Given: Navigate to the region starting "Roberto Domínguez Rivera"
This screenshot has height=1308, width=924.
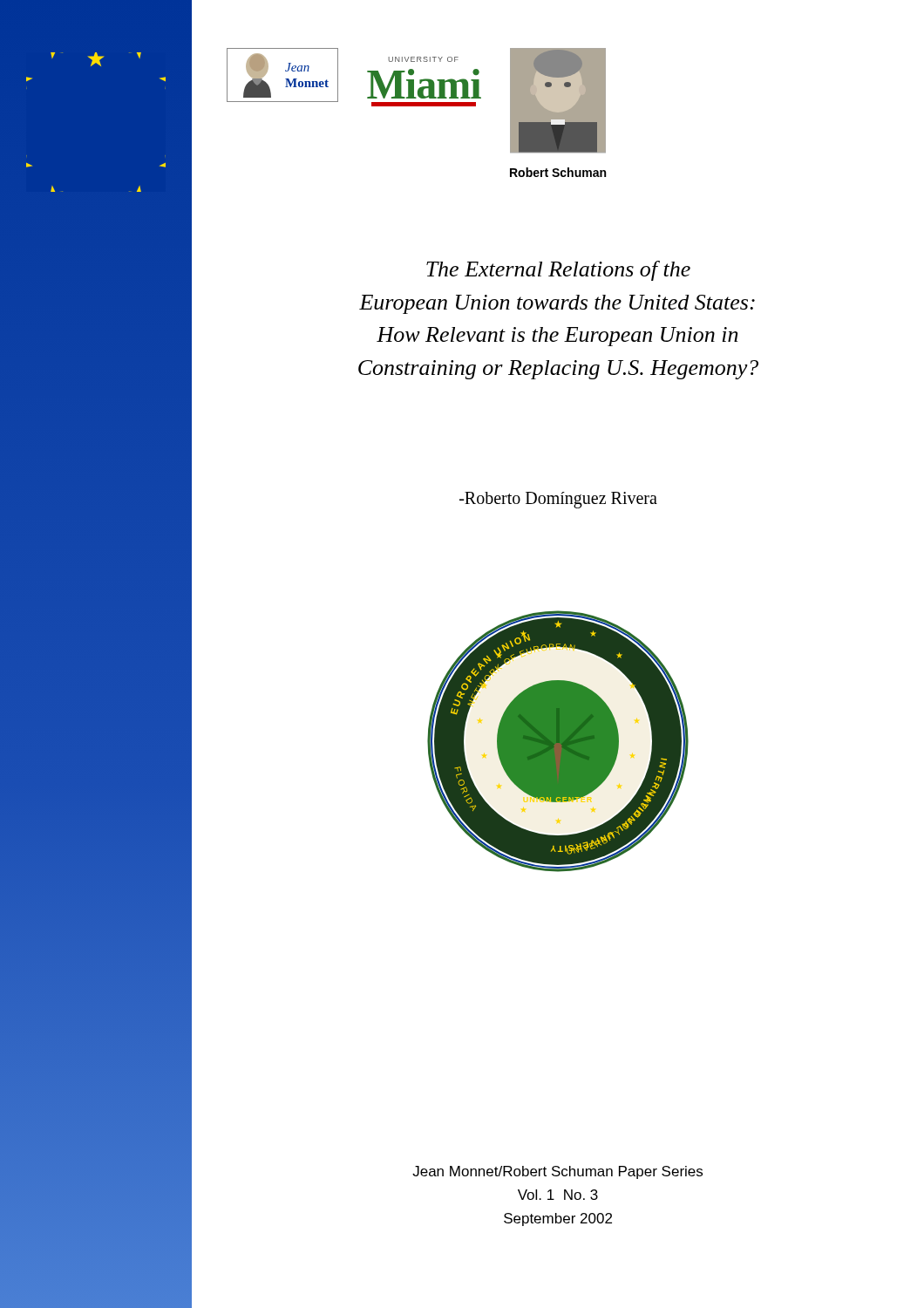Looking at the screenshot, I should (x=558, y=498).
